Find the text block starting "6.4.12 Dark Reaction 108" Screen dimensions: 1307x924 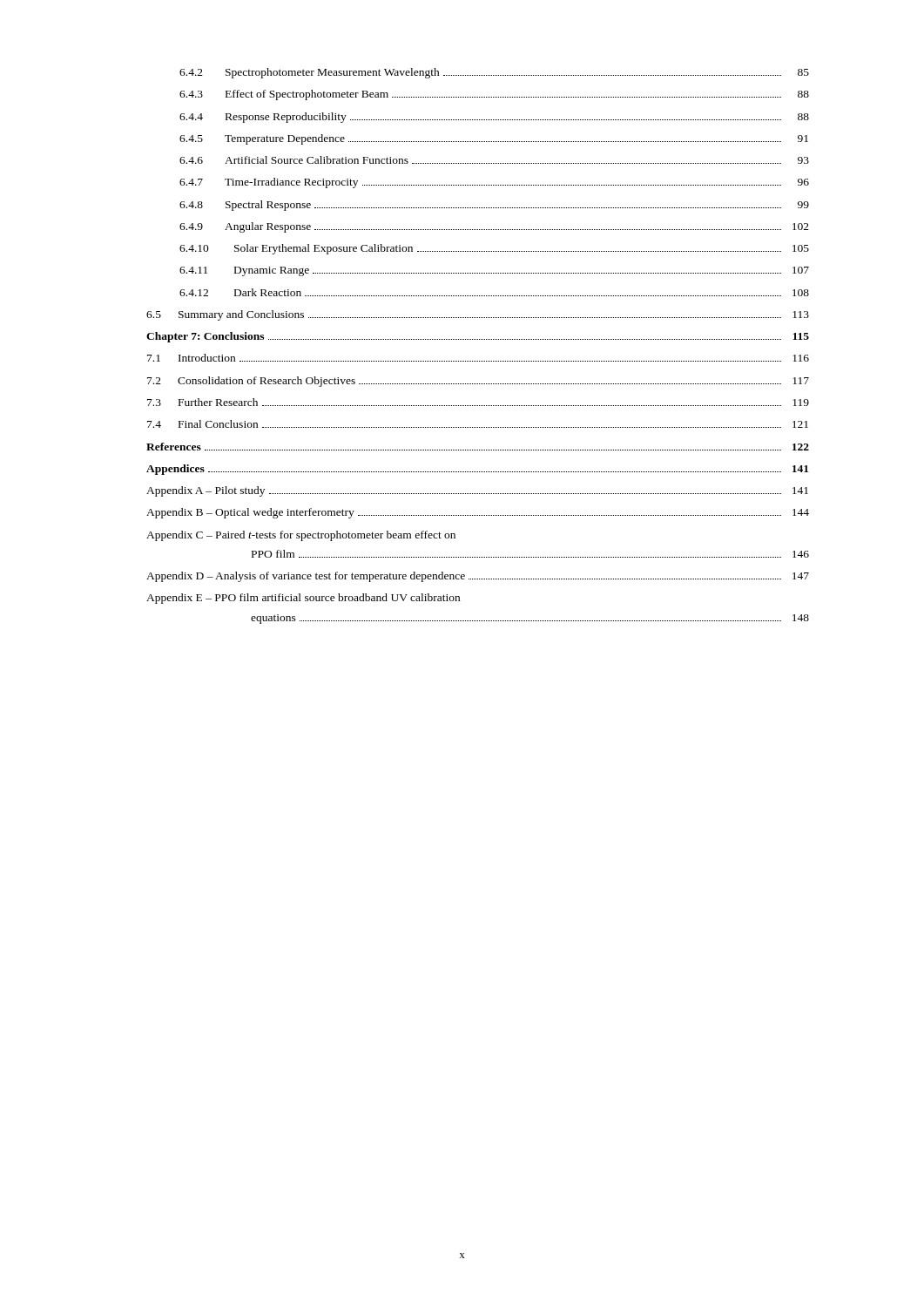coord(494,293)
